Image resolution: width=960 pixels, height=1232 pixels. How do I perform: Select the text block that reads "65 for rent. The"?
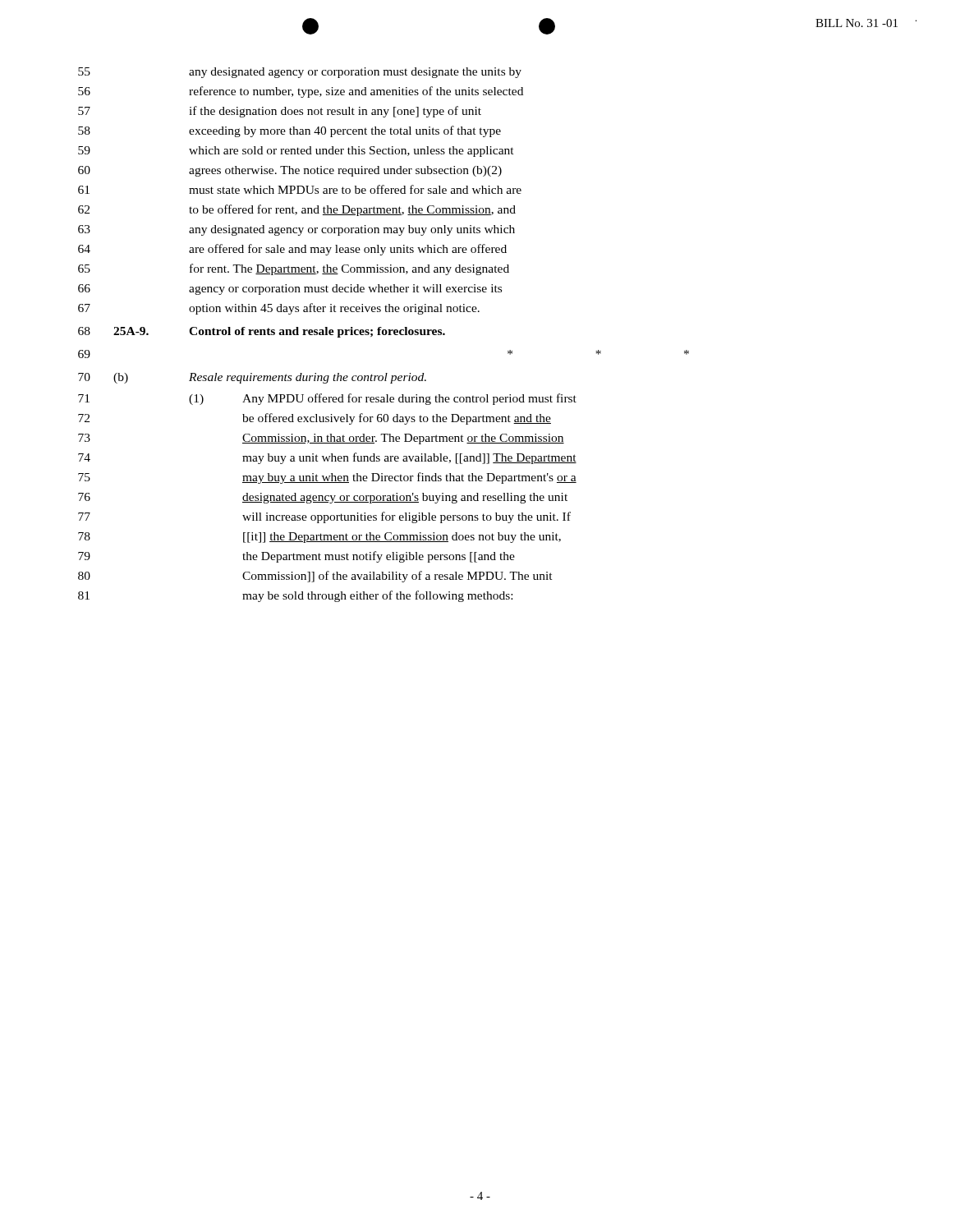point(480,268)
